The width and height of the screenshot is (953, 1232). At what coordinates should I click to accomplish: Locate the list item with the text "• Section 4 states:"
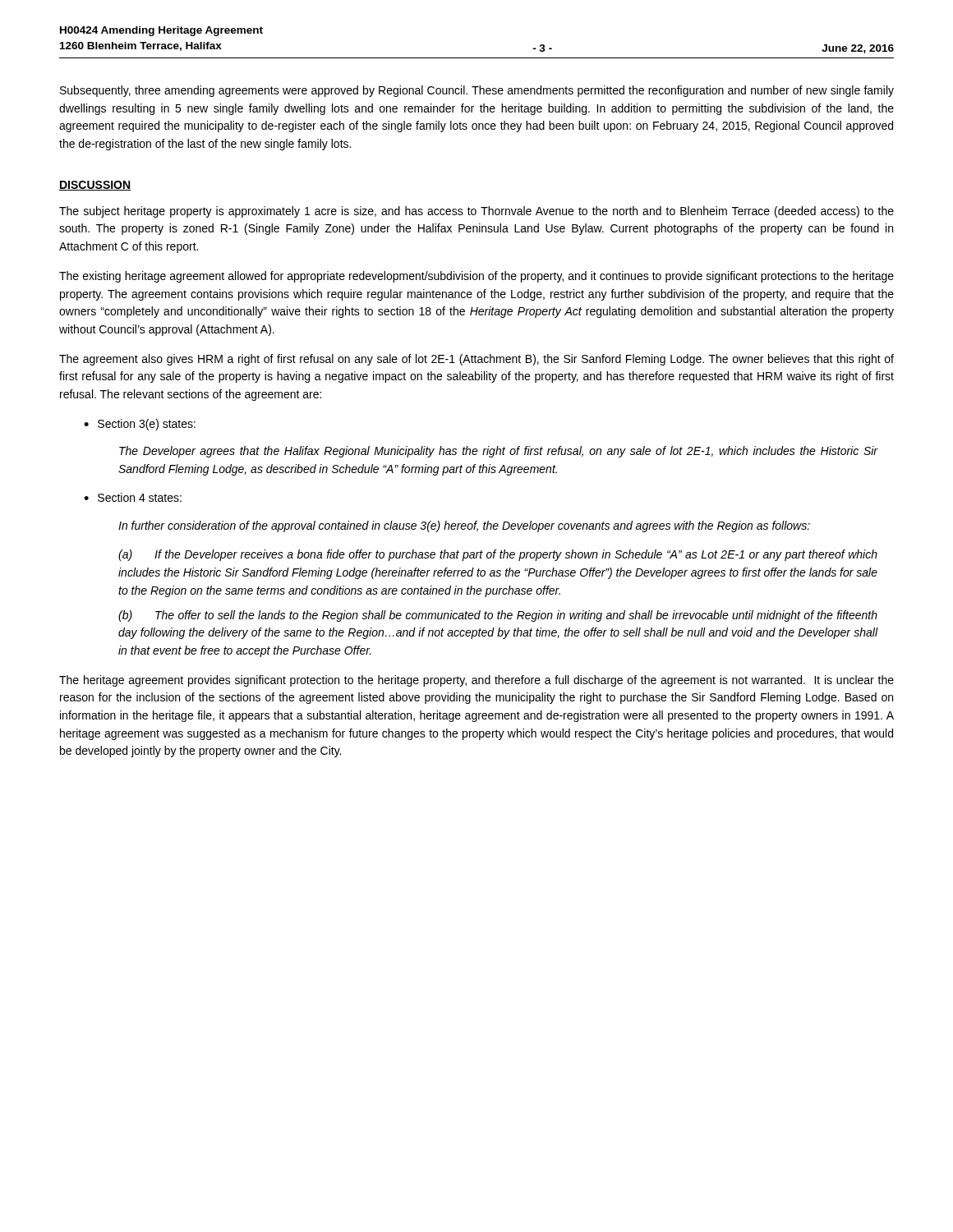pos(133,499)
